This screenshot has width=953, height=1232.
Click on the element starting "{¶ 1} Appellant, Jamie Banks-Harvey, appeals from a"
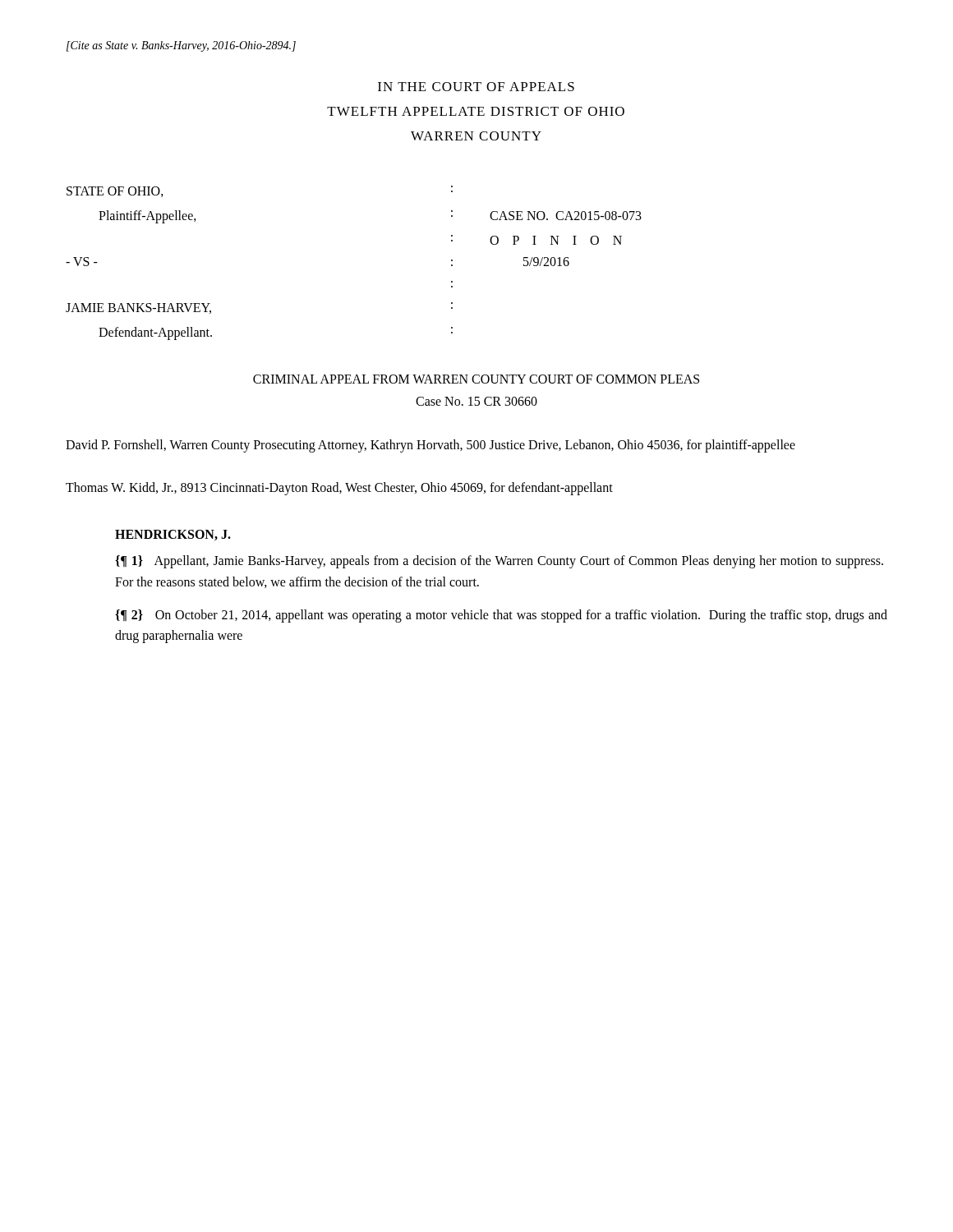501,571
